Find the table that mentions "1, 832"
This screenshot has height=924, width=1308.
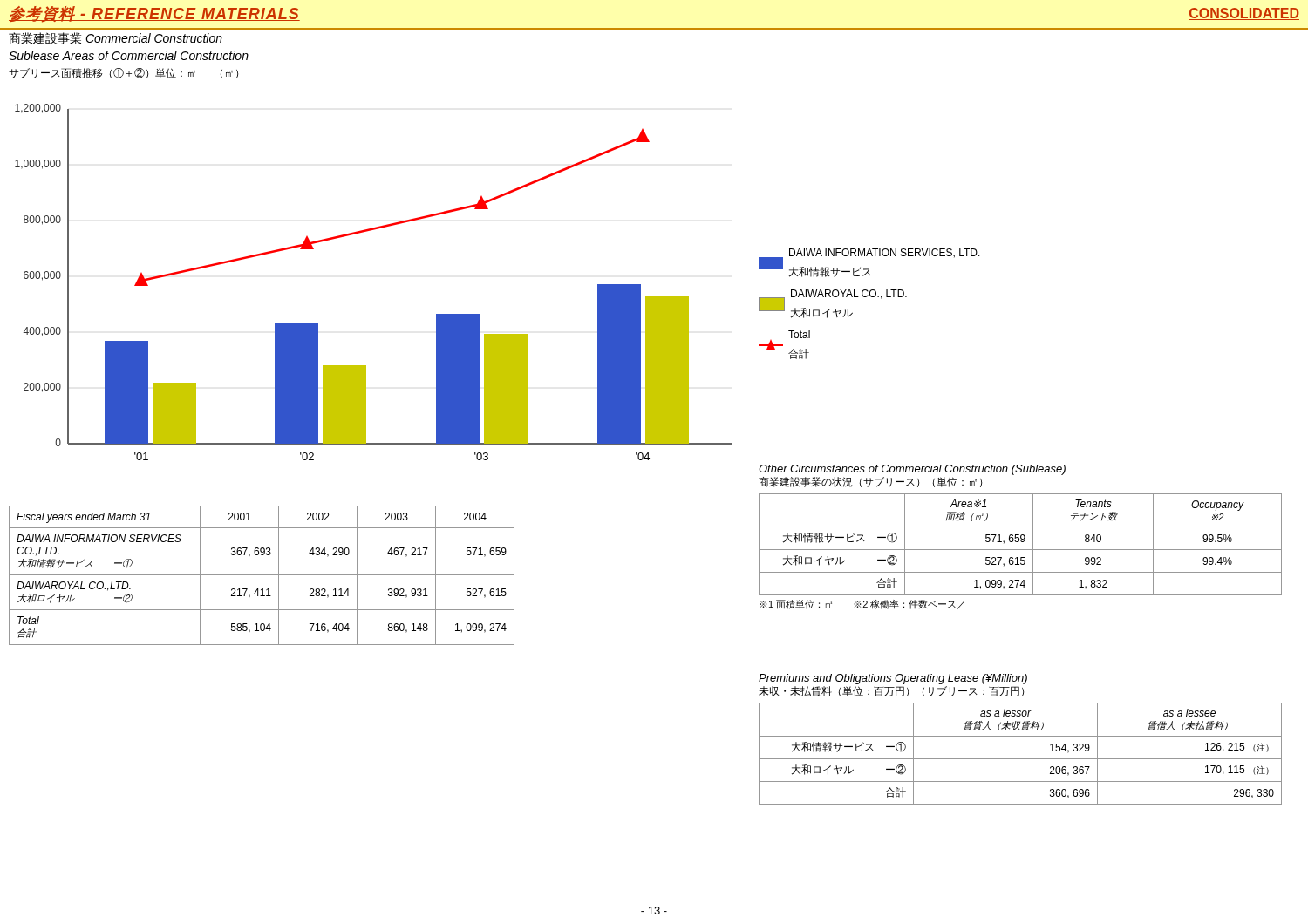[1020, 544]
